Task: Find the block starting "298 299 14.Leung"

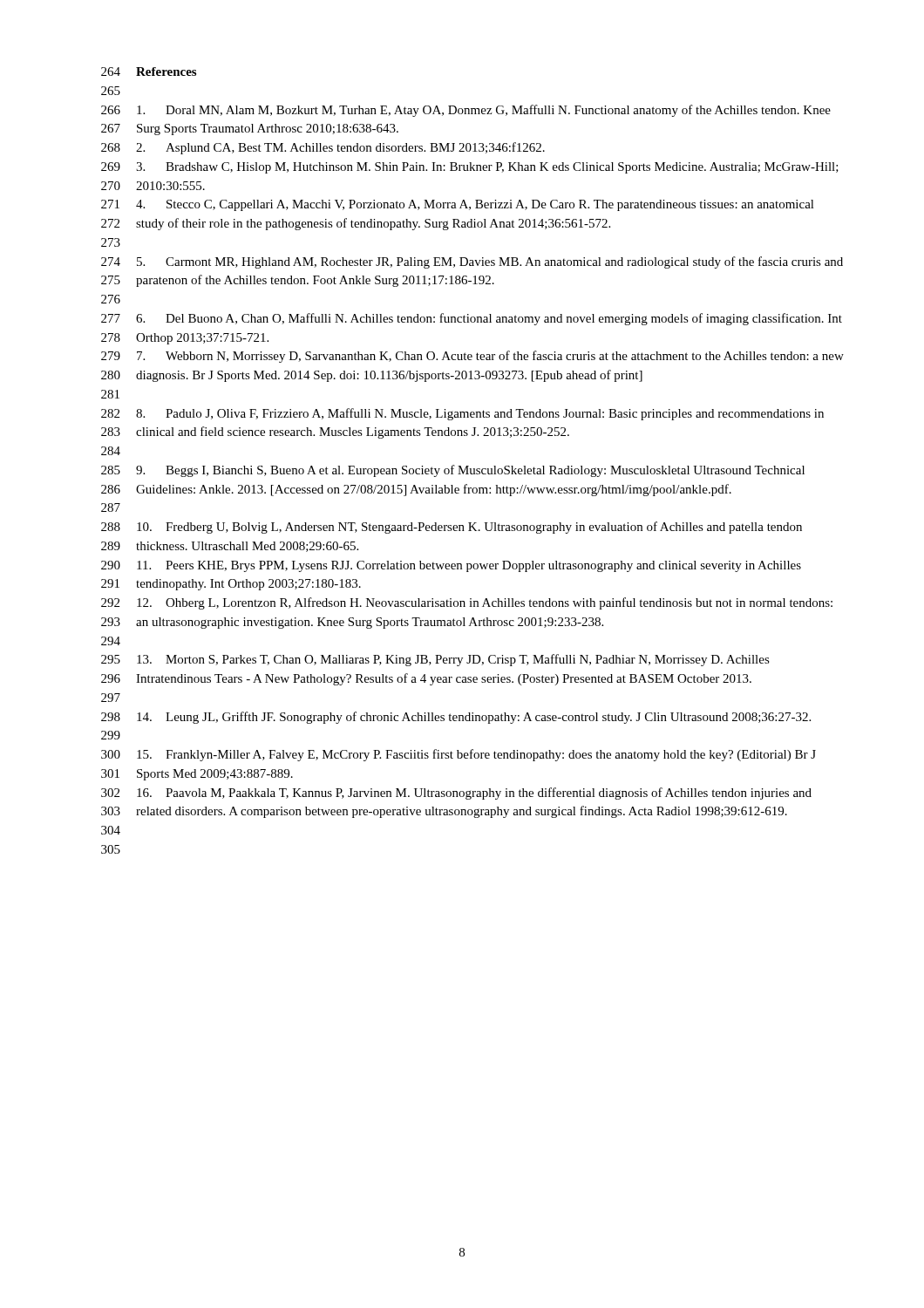Action: pyautogui.click(x=462, y=727)
